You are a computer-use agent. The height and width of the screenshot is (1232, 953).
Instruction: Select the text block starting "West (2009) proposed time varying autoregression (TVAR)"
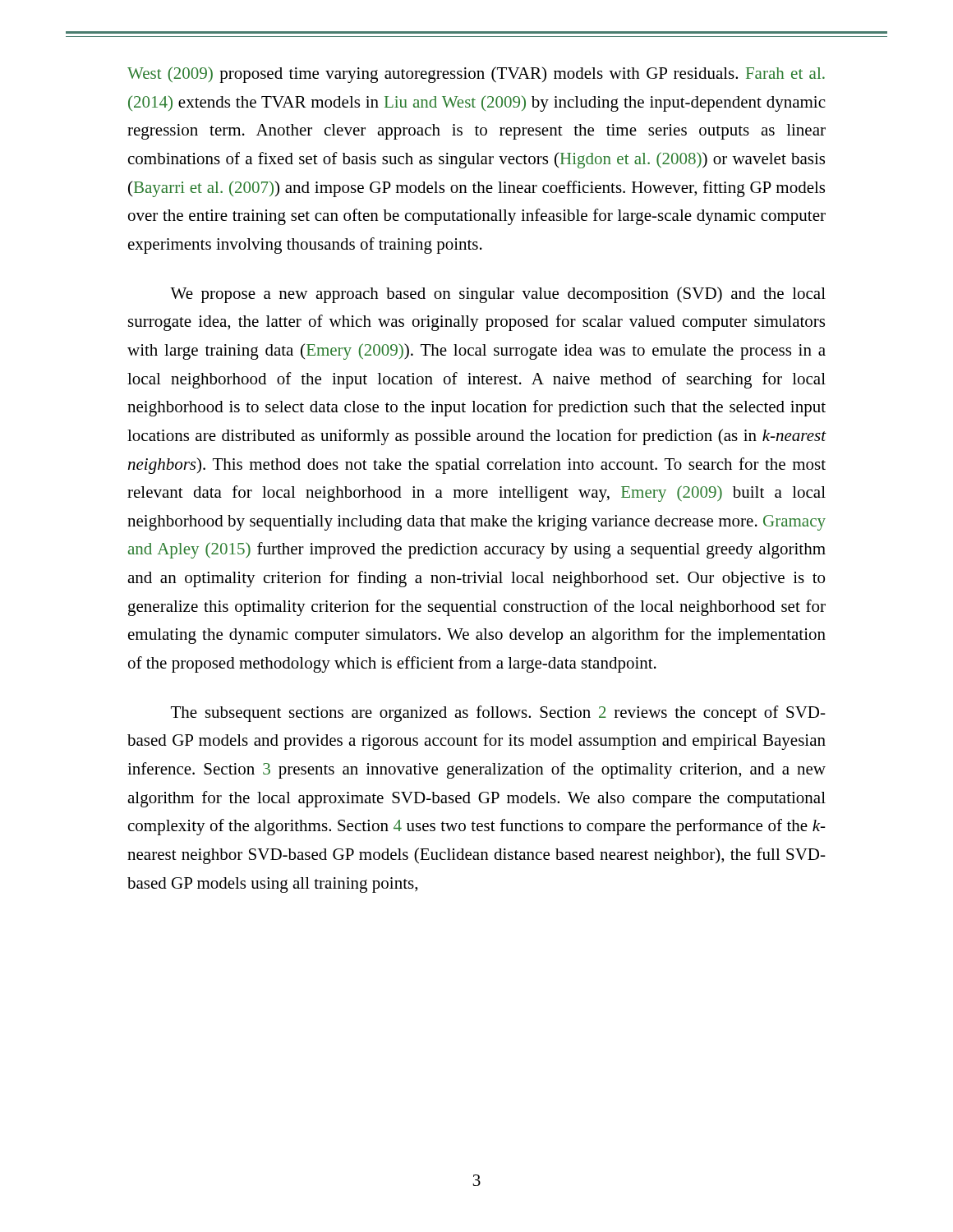[x=476, y=158]
